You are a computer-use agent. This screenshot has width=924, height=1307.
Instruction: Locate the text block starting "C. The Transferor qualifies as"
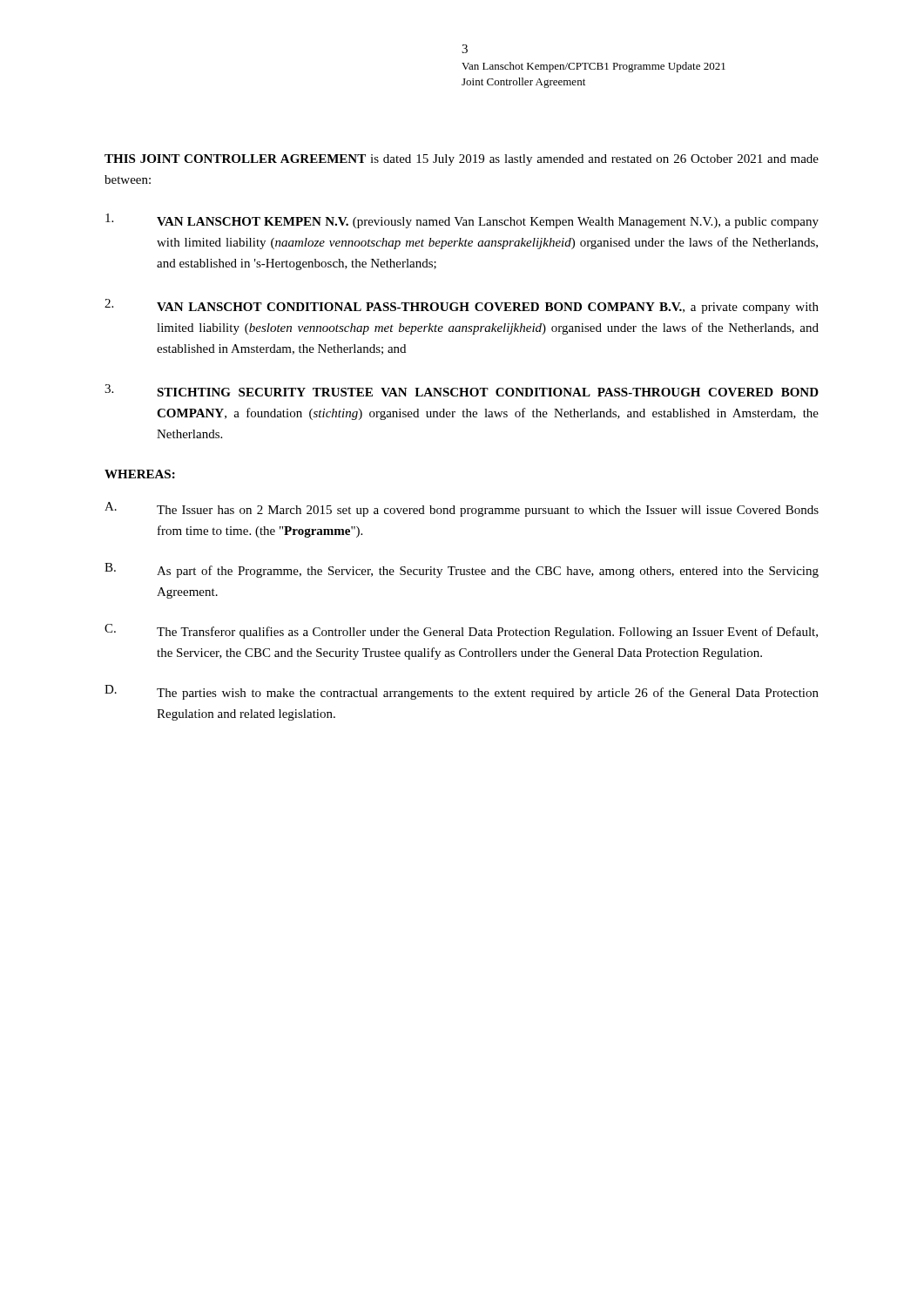pos(462,642)
